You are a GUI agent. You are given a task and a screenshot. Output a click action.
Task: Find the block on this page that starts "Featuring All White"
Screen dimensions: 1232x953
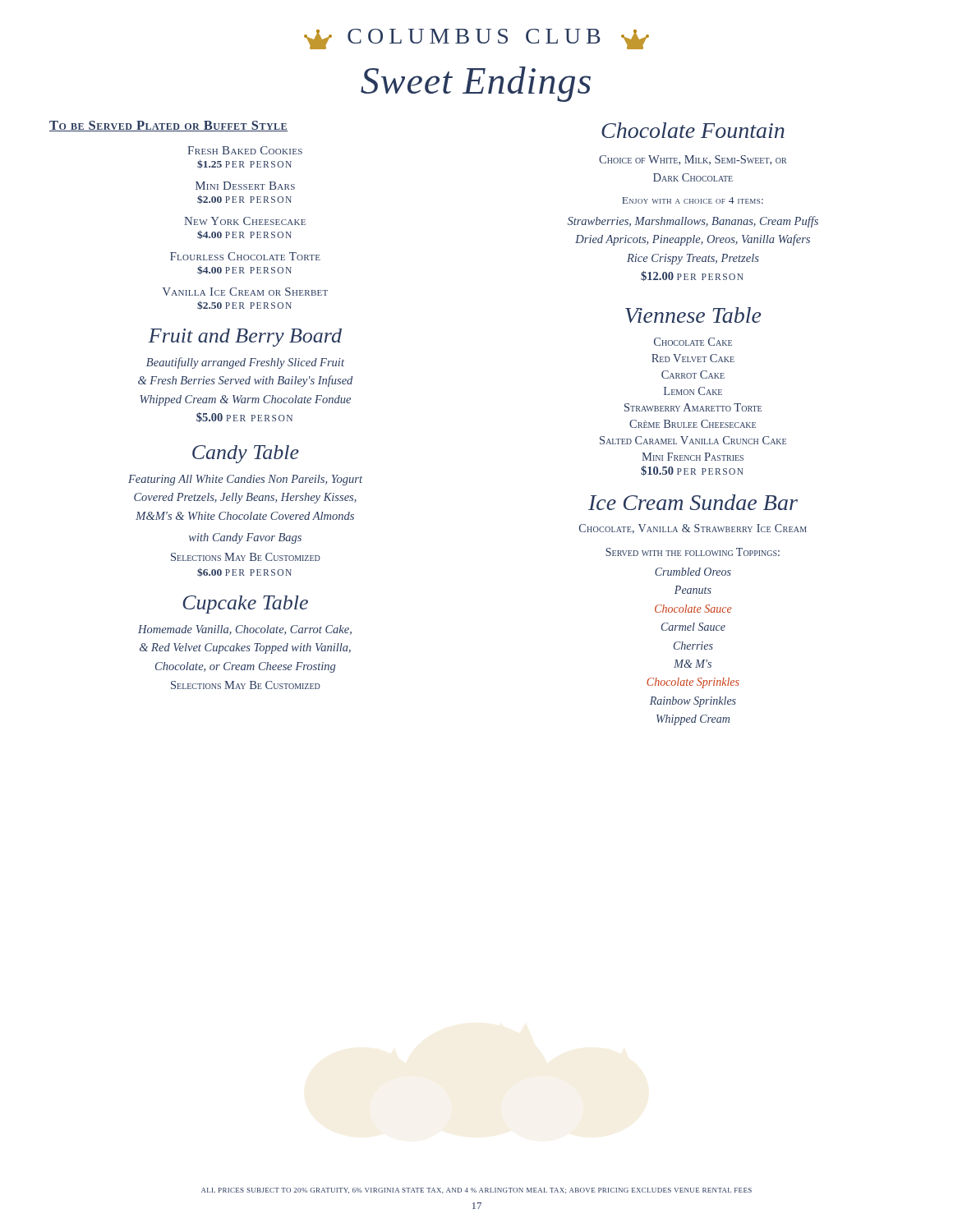pos(245,497)
